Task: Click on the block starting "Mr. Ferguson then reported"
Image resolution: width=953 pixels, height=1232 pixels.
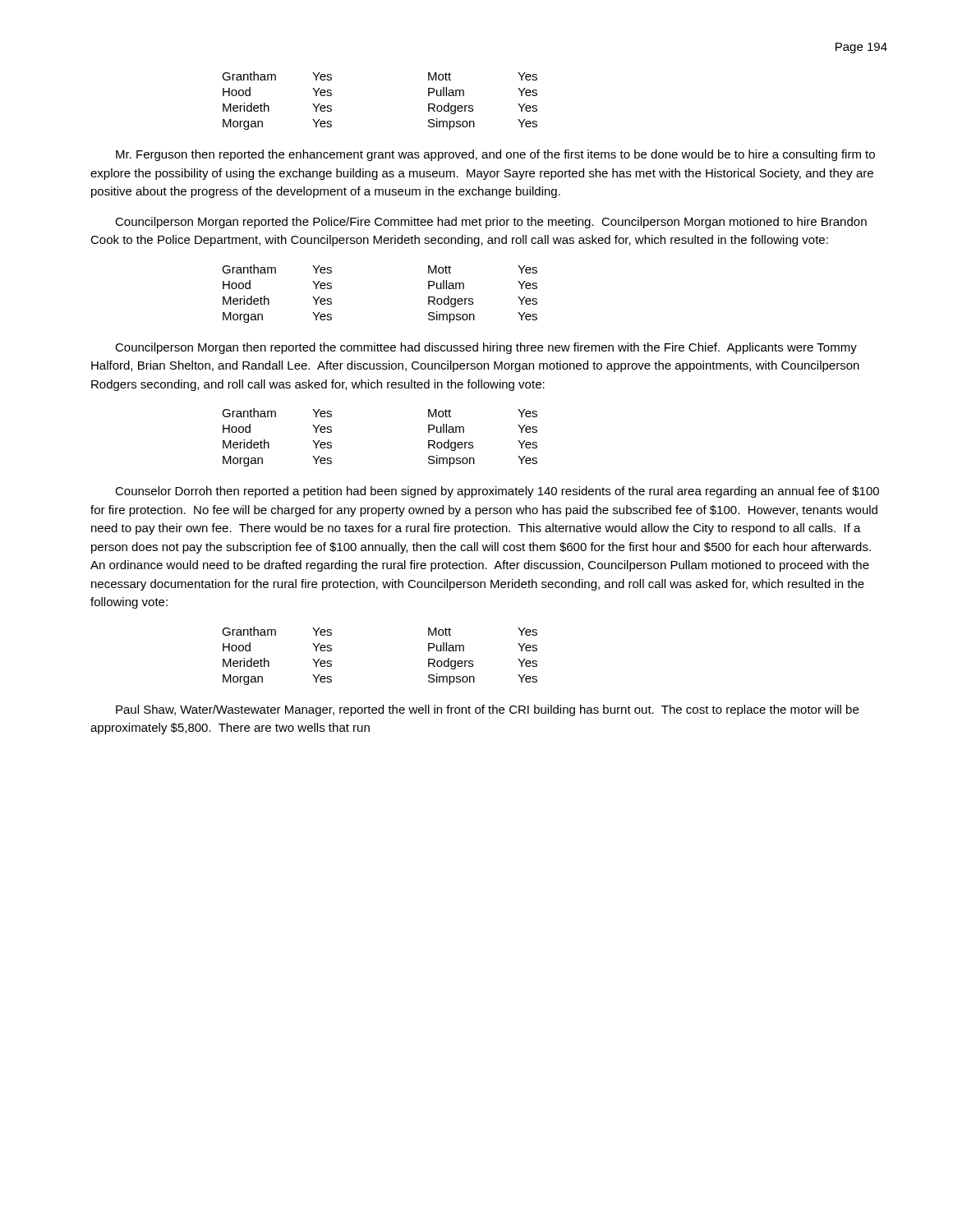Action: tap(483, 172)
